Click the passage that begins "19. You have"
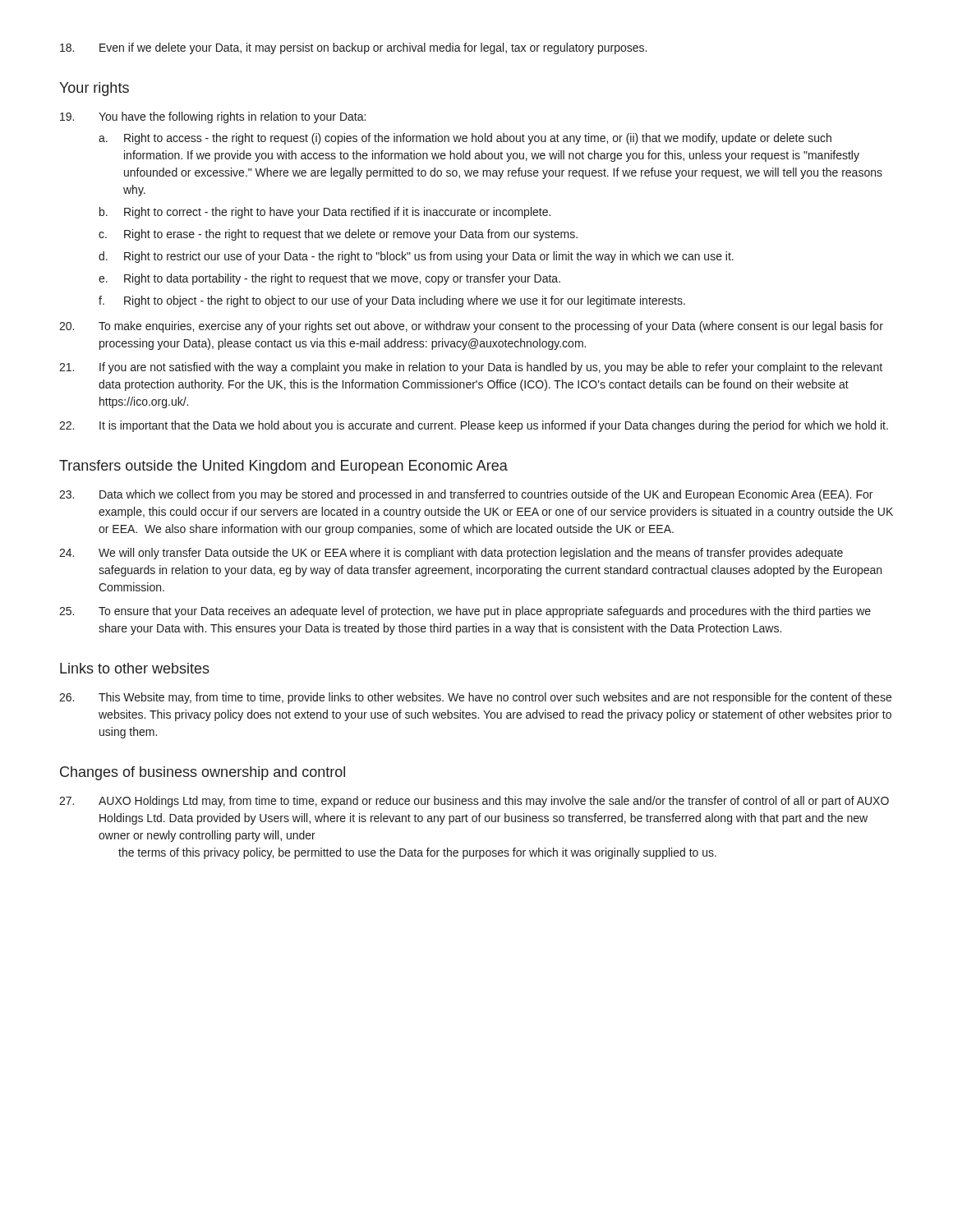This screenshot has width=953, height=1232. click(x=476, y=211)
